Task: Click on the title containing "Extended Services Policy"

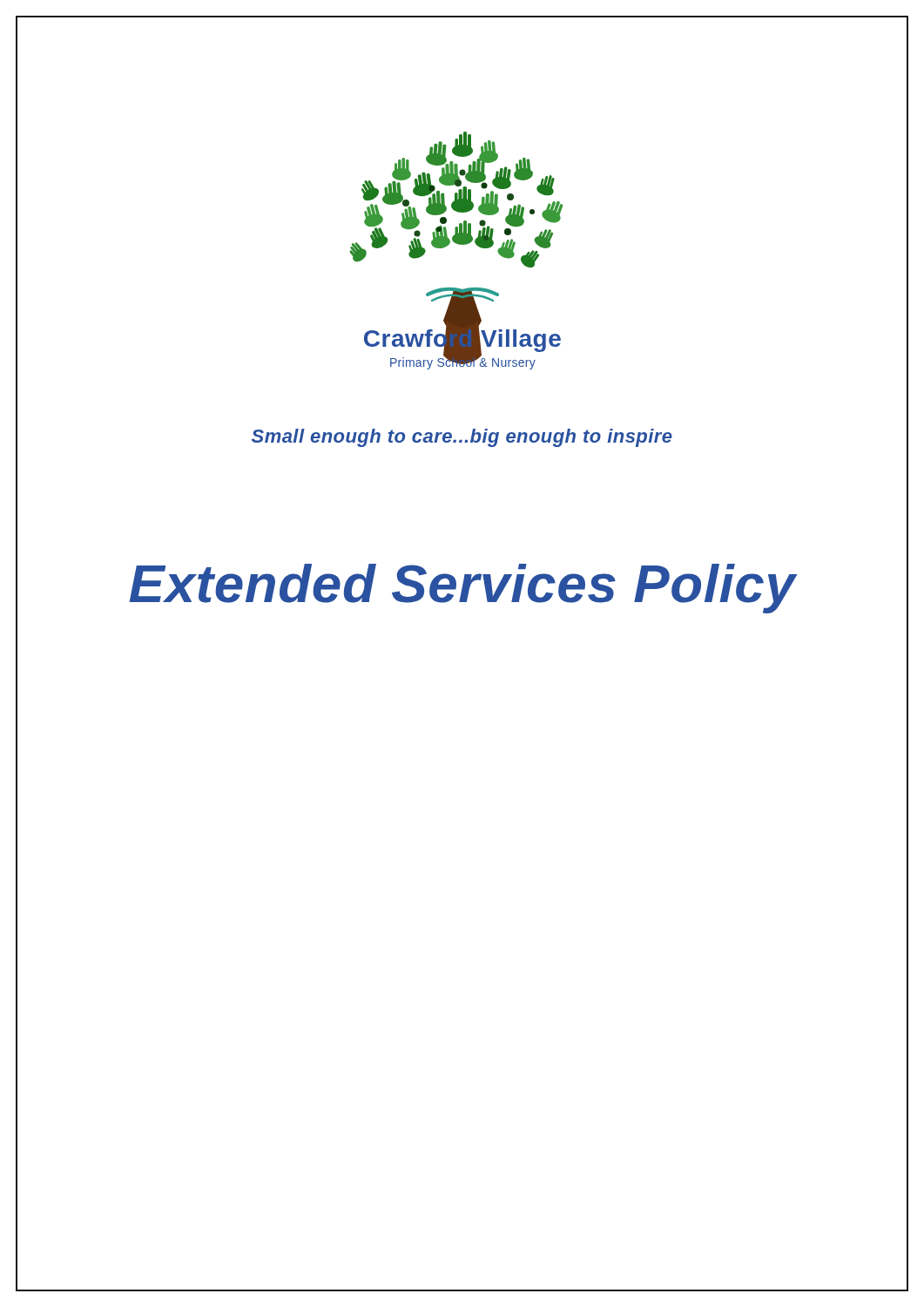Action: (x=462, y=583)
